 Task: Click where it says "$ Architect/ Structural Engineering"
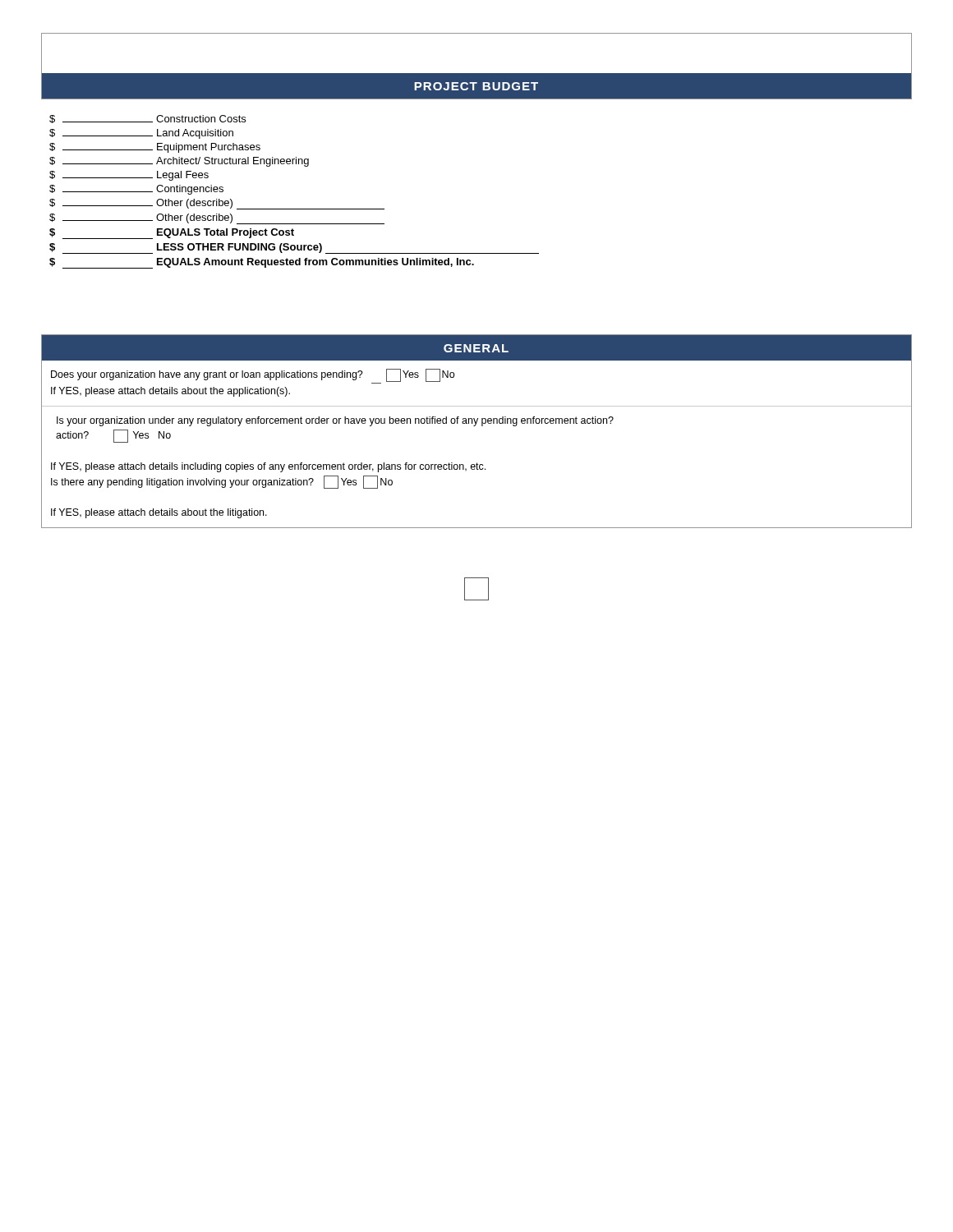click(179, 161)
